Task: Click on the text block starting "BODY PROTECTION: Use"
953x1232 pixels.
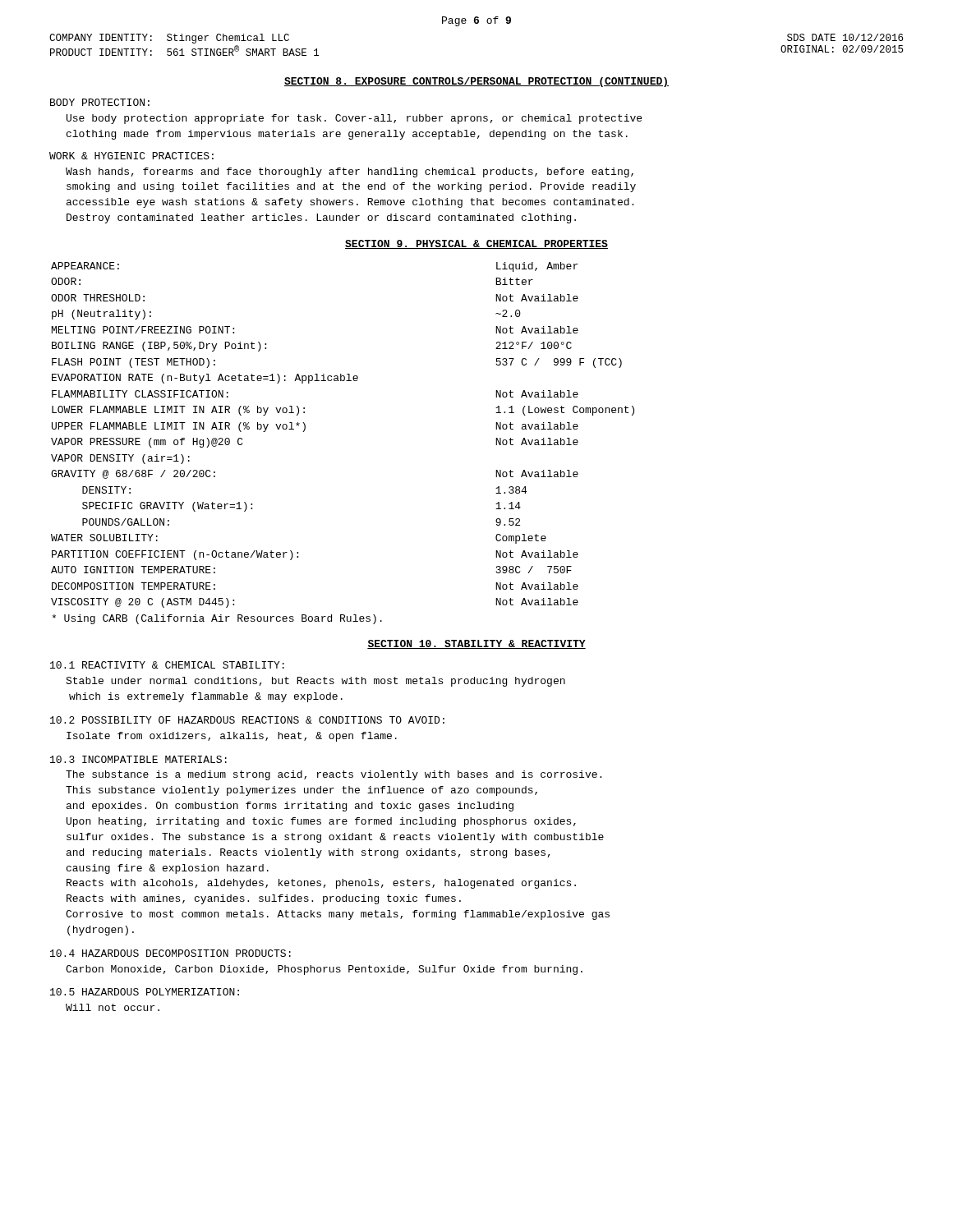Action: [x=476, y=120]
